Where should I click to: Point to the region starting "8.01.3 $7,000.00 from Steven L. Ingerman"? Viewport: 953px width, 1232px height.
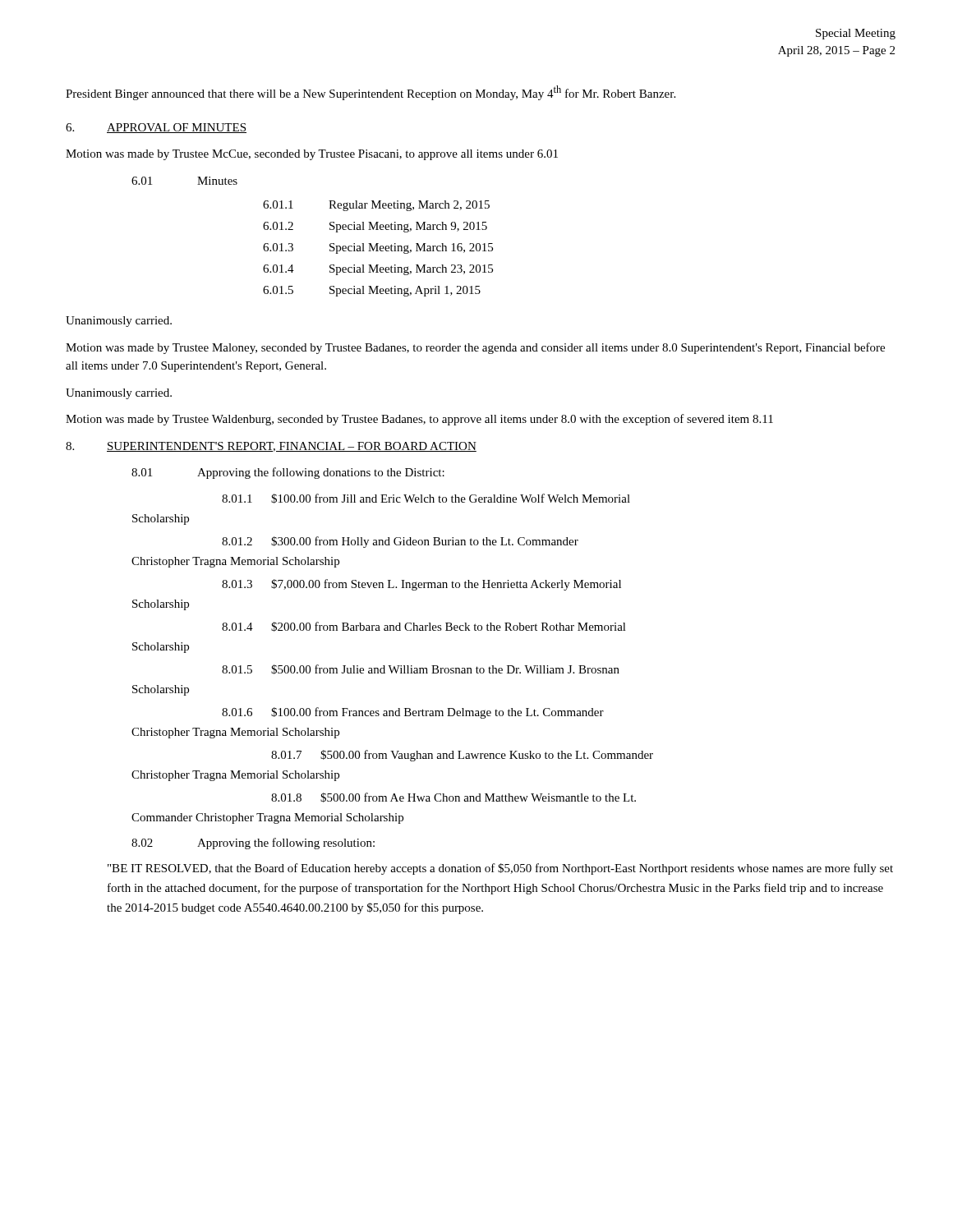(513, 593)
